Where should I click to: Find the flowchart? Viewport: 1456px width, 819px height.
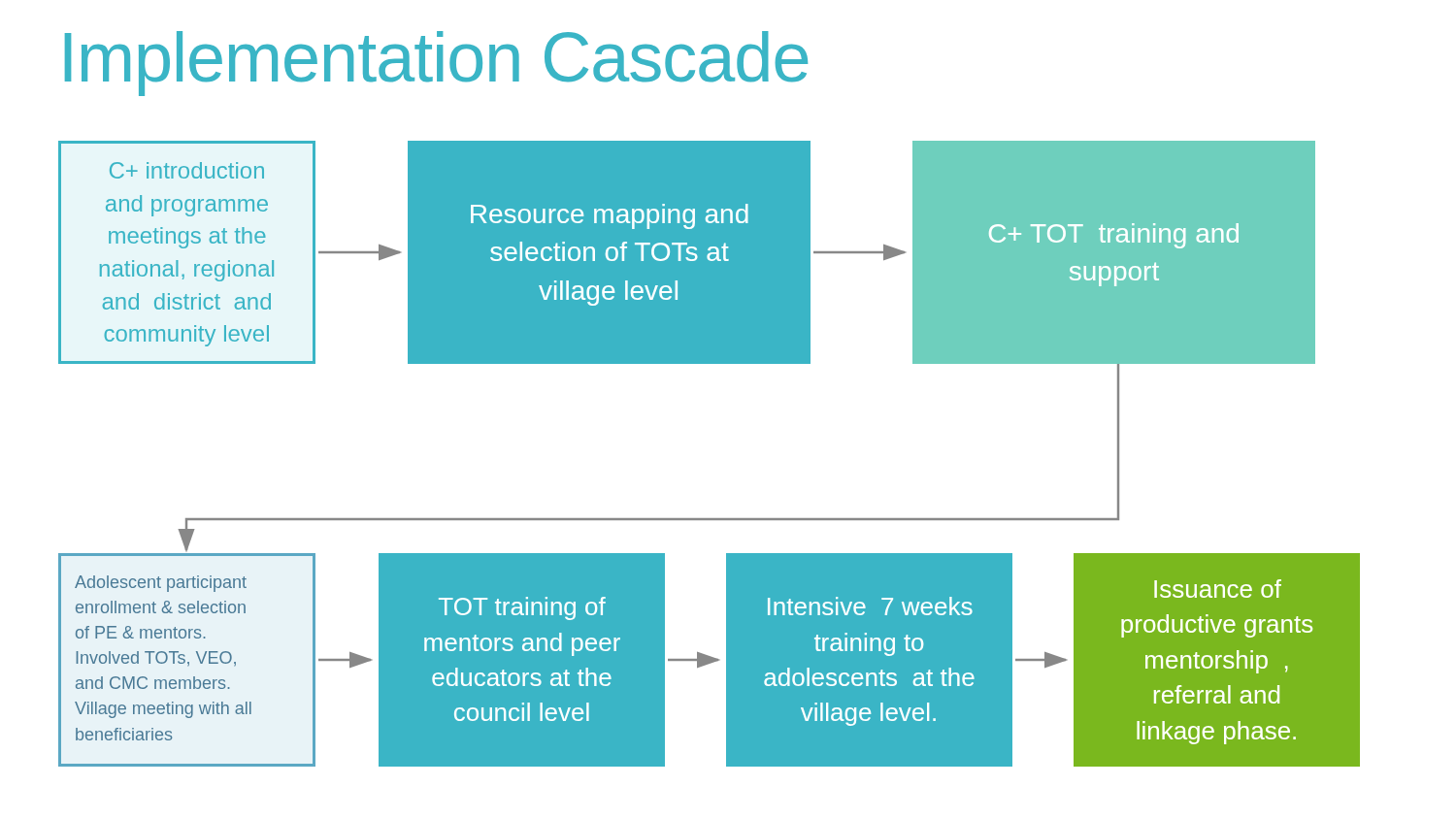728,410
